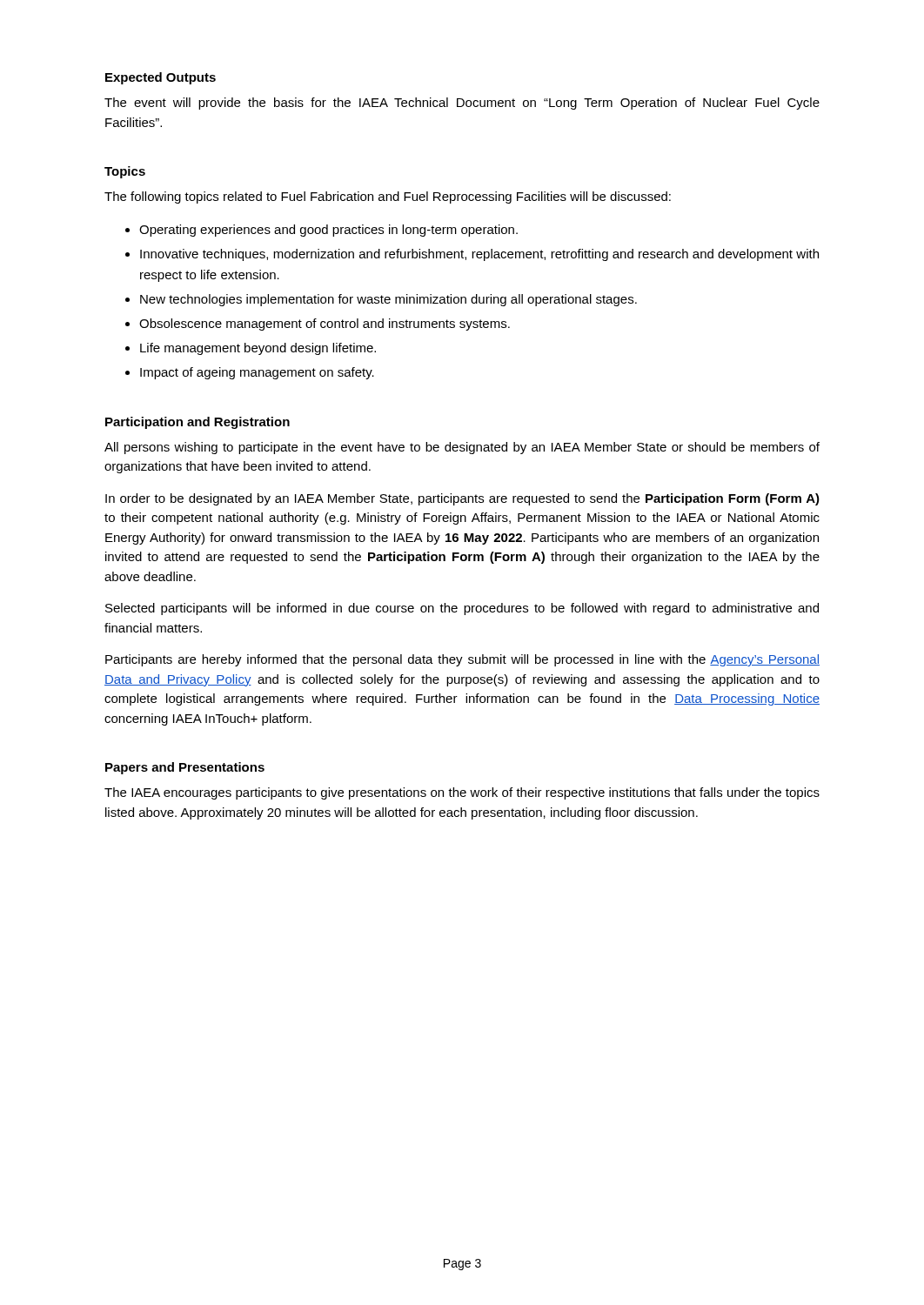Locate the passage starting "The IAEA encourages participants to give"
Image resolution: width=924 pixels, height=1305 pixels.
pos(462,802)
